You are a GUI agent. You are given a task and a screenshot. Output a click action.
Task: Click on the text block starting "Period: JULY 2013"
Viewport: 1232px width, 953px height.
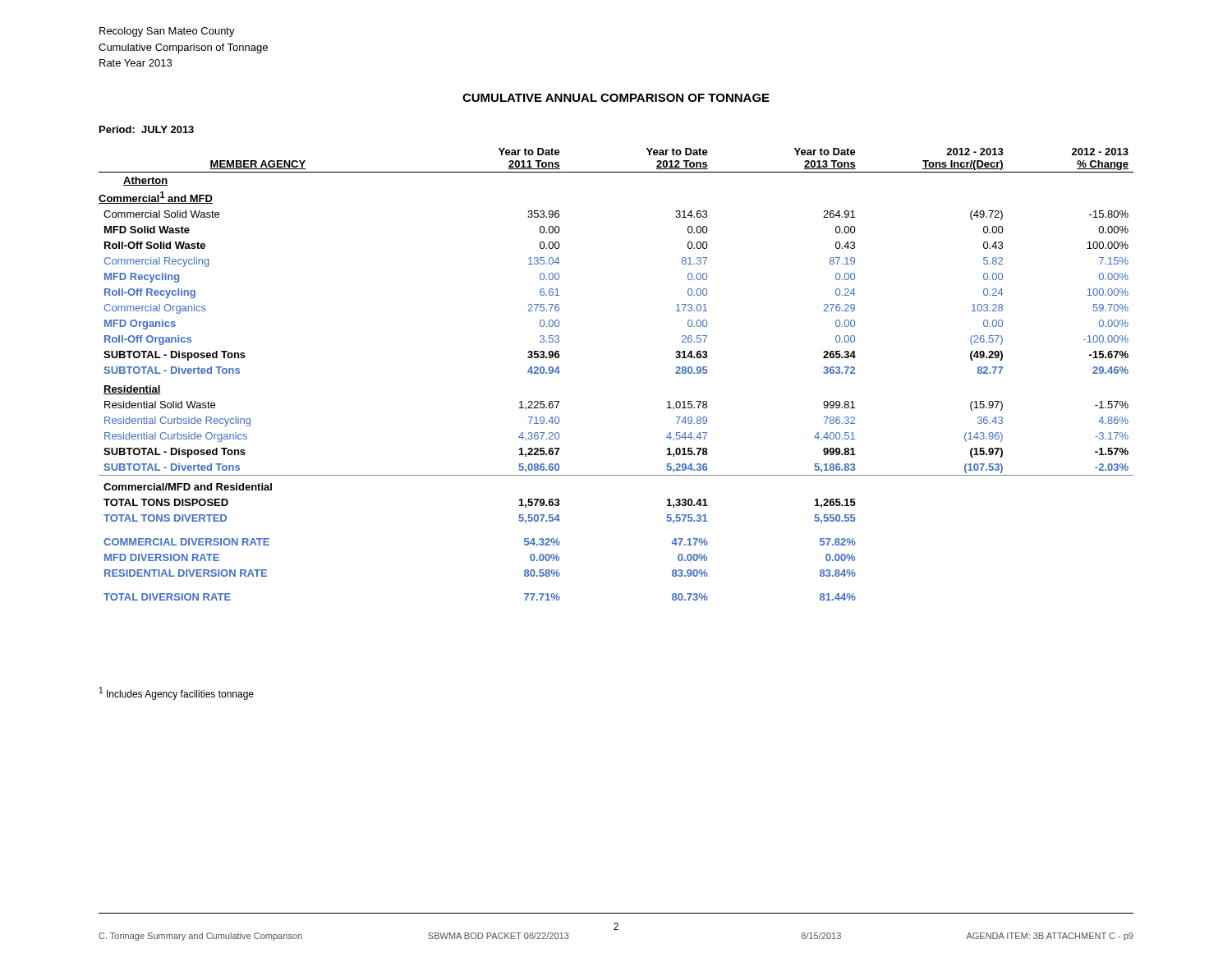point(146,129)
